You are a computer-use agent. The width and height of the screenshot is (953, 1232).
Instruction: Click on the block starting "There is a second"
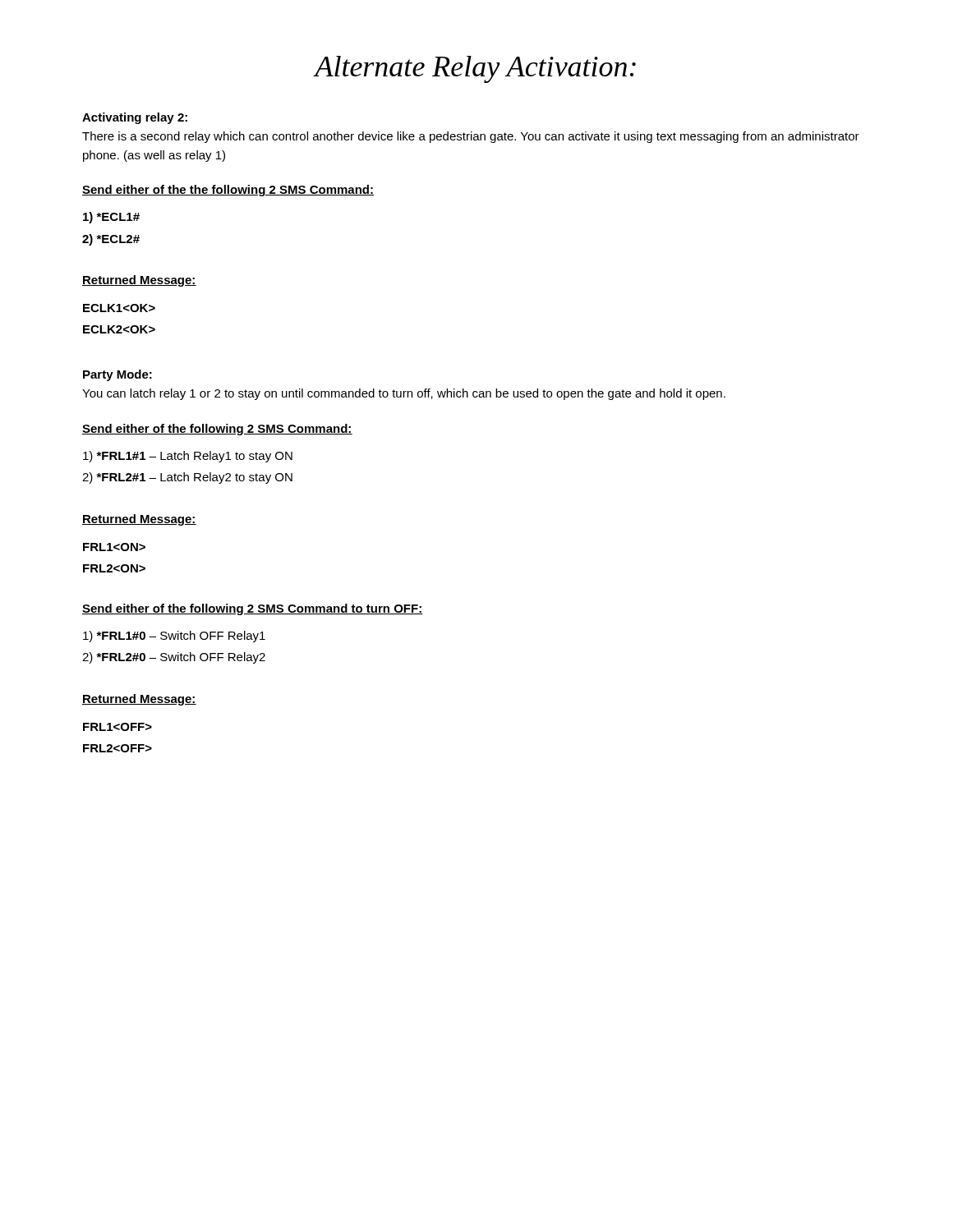[x=471, y=145]
